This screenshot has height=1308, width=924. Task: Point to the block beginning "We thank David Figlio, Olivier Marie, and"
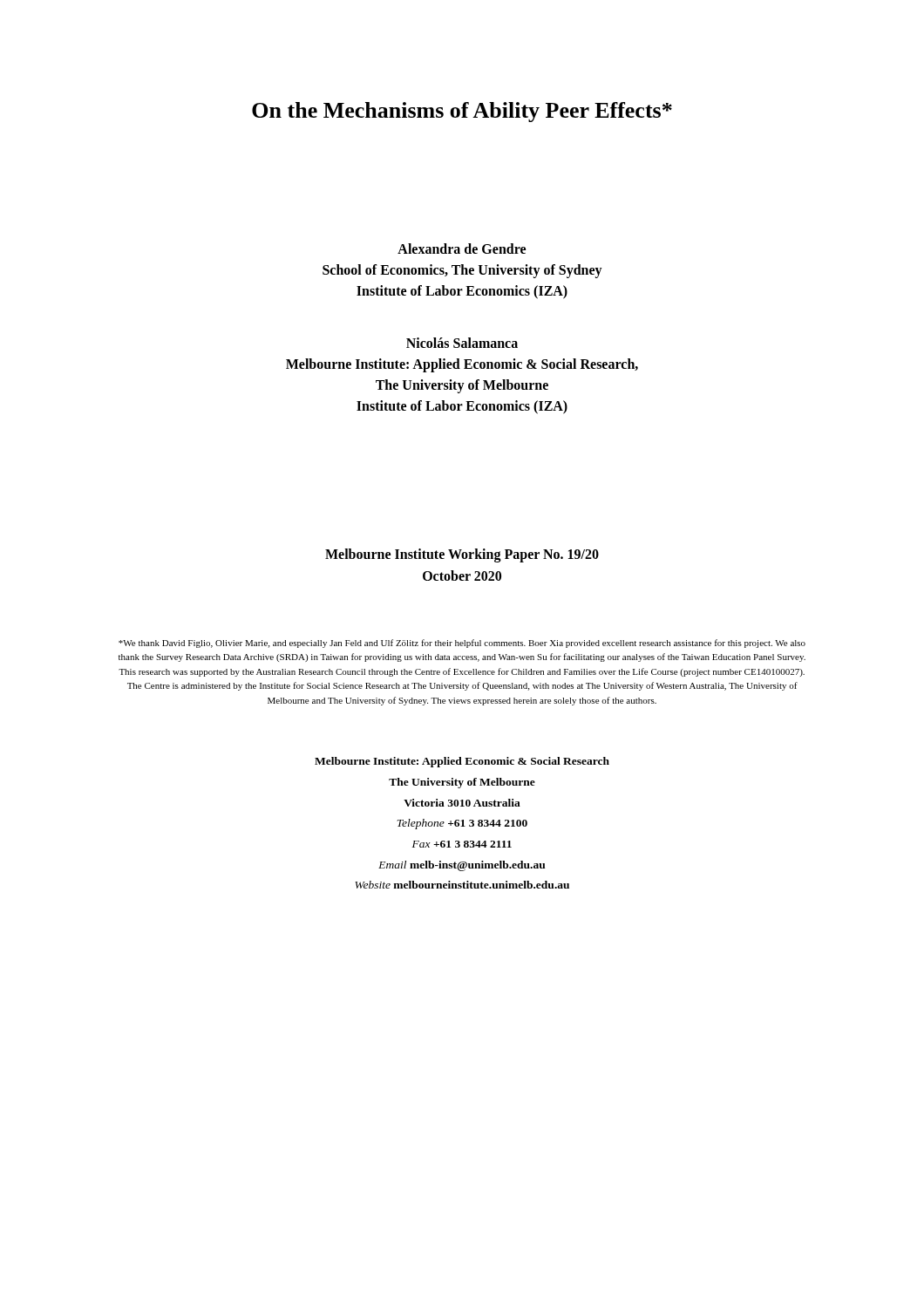pos(462,671)
